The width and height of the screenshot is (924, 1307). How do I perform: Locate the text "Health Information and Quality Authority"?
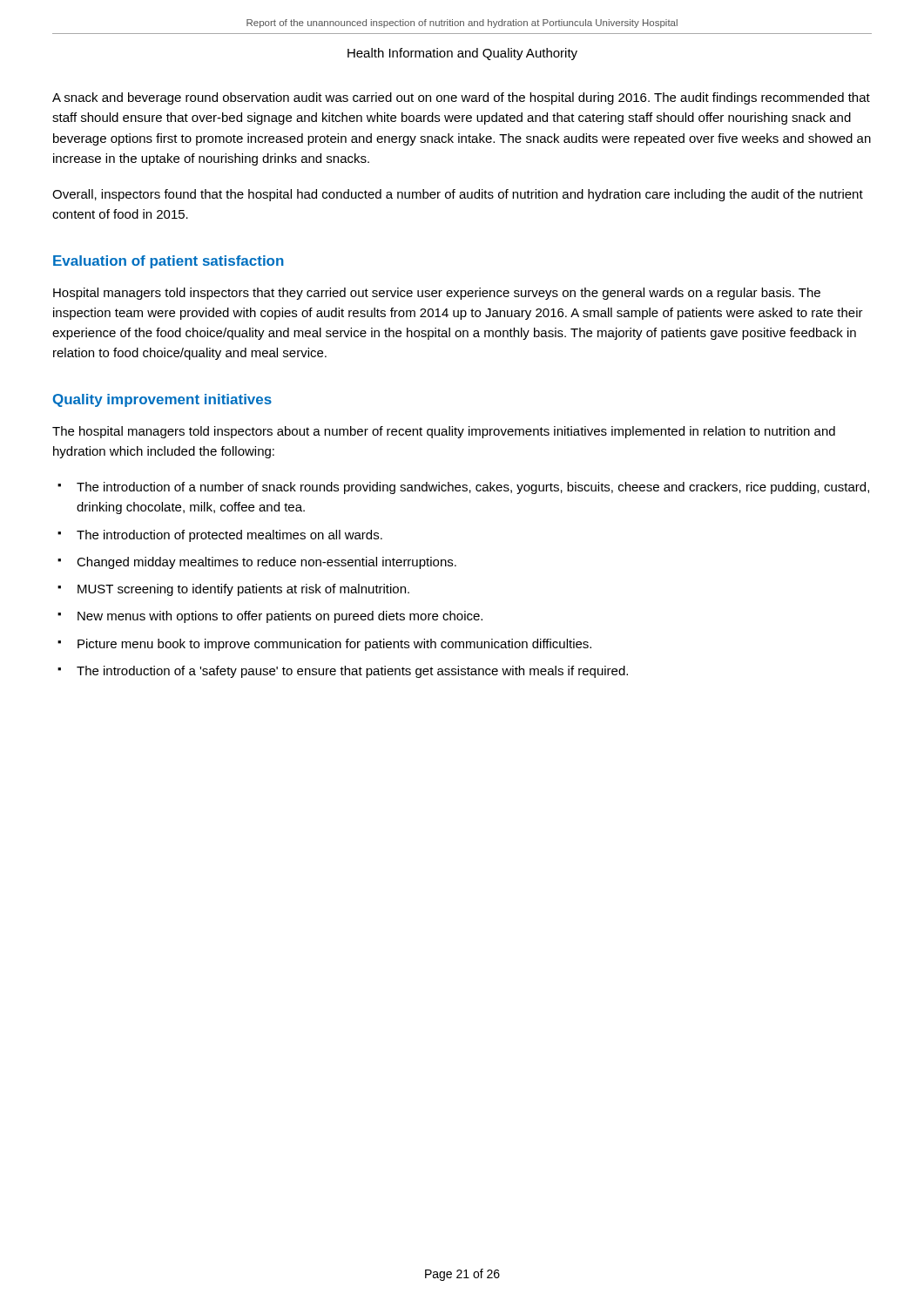tap(462, 53)
